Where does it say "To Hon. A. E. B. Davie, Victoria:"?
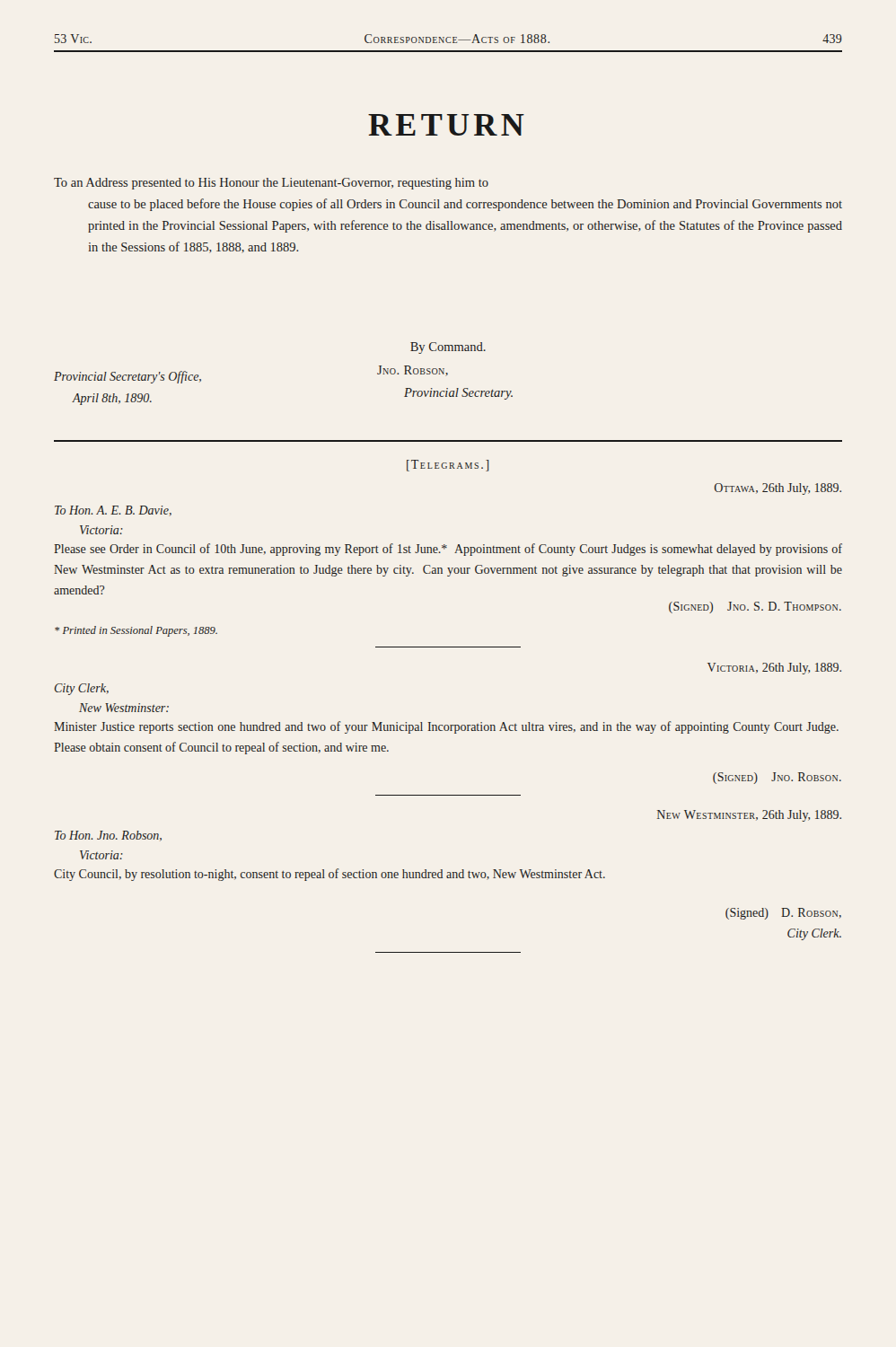 point(113,521)
